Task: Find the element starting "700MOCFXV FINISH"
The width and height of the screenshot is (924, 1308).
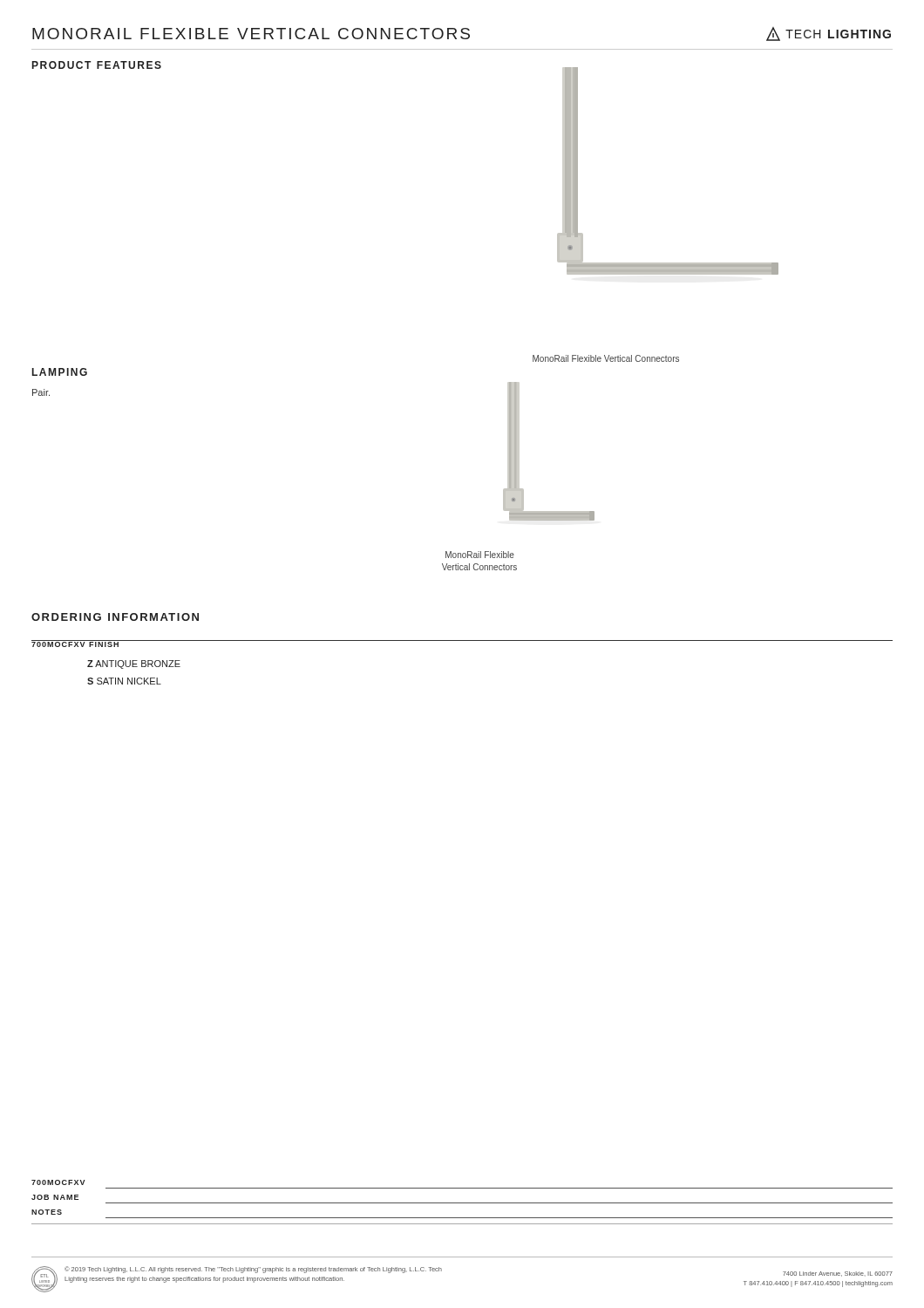Action: [x=76, y=644]
